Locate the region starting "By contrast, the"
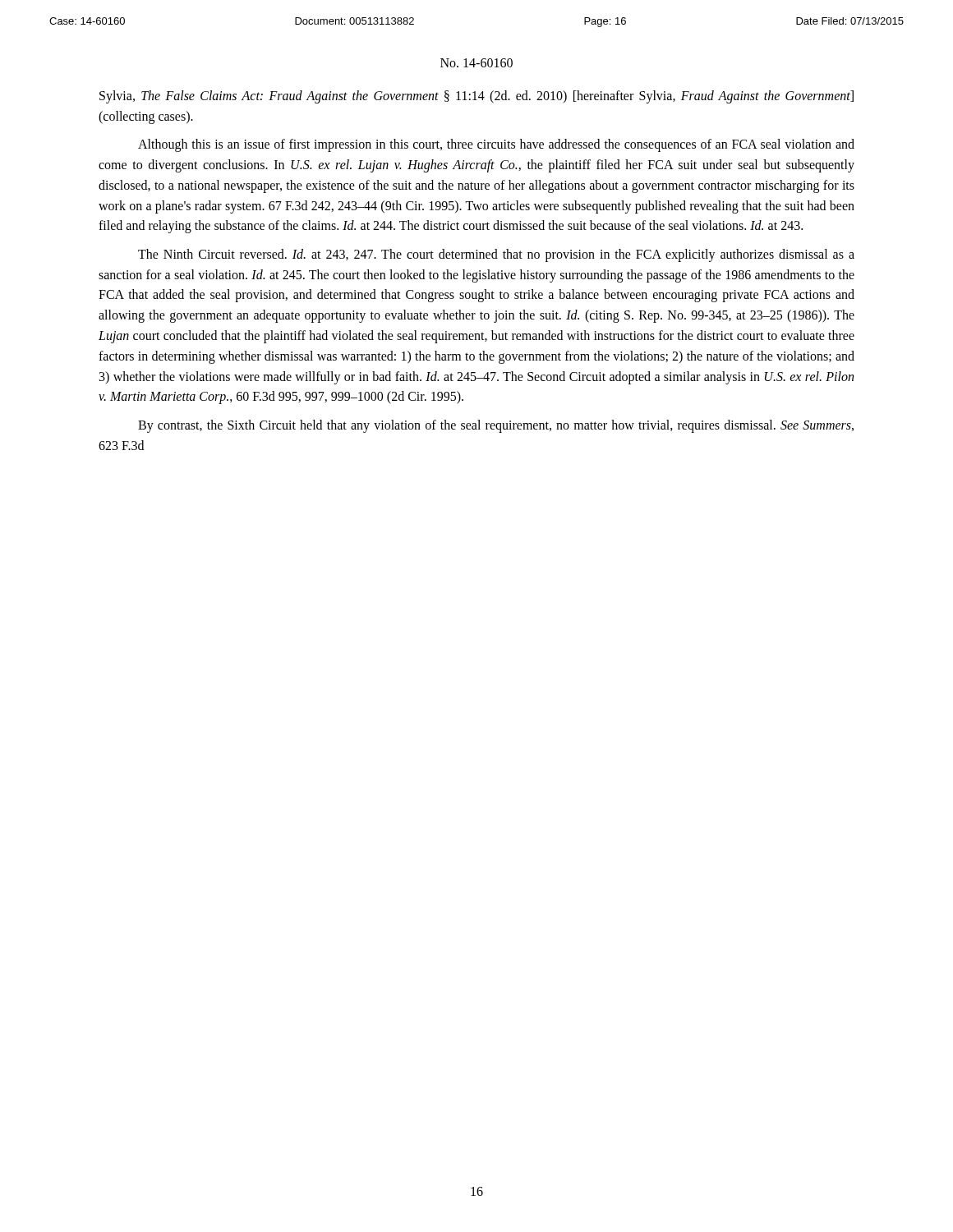This screenshot has height=1232, width=953. click(x=476, y=435)
